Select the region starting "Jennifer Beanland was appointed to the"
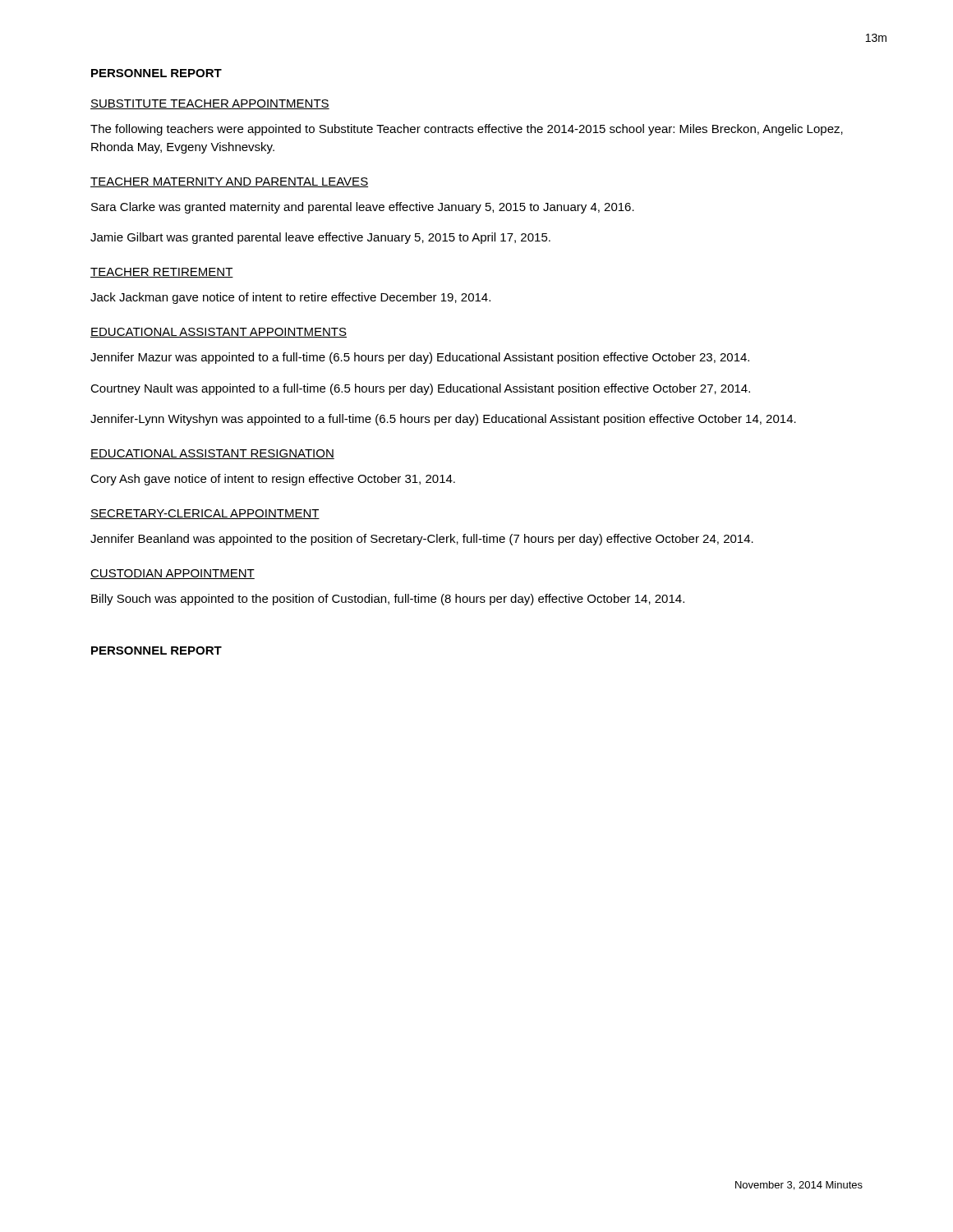 click(422, 538)
